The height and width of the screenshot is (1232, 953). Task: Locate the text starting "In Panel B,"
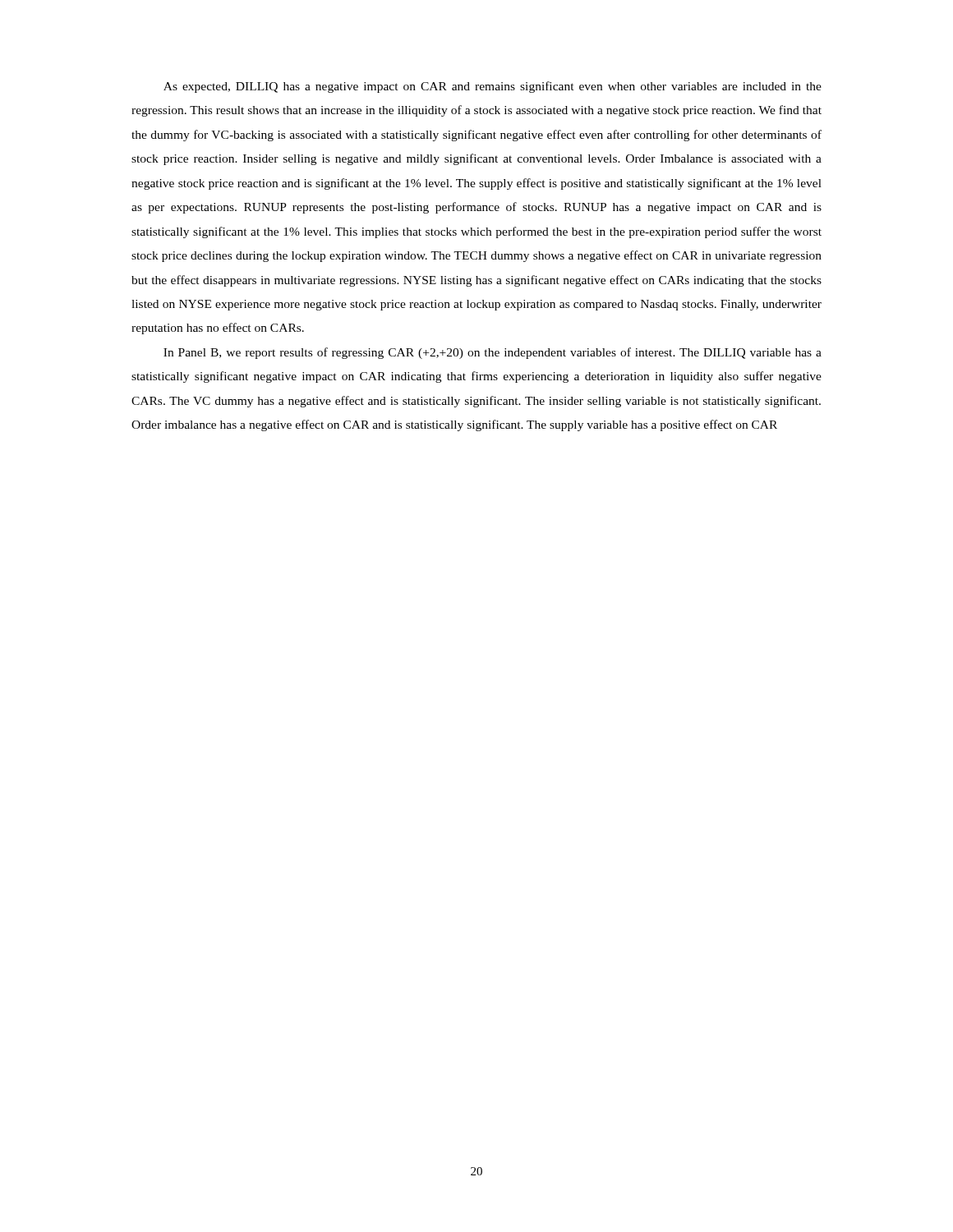476,388
